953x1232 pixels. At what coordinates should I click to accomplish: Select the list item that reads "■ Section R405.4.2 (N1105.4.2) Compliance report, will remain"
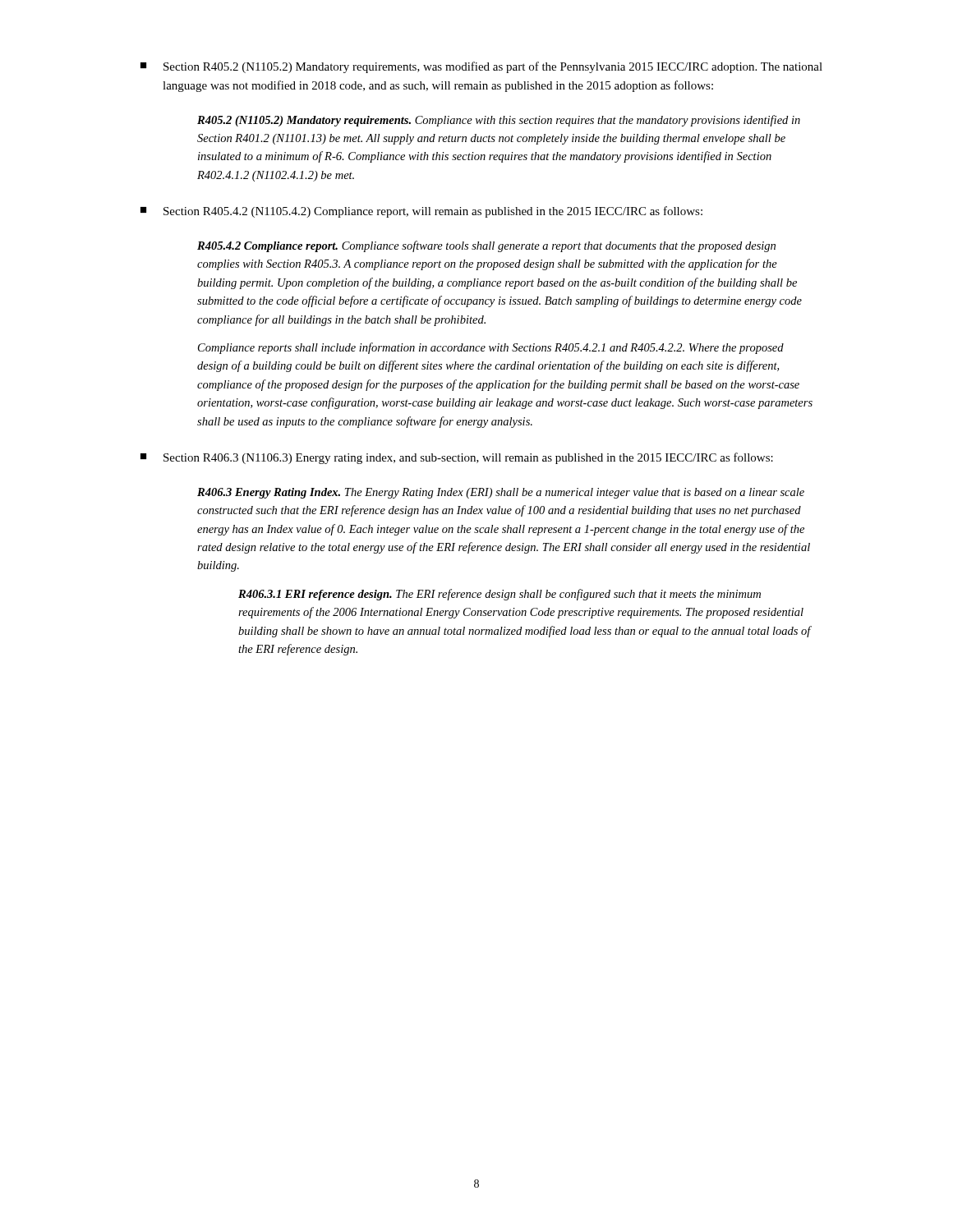click(x=493, y=212)
